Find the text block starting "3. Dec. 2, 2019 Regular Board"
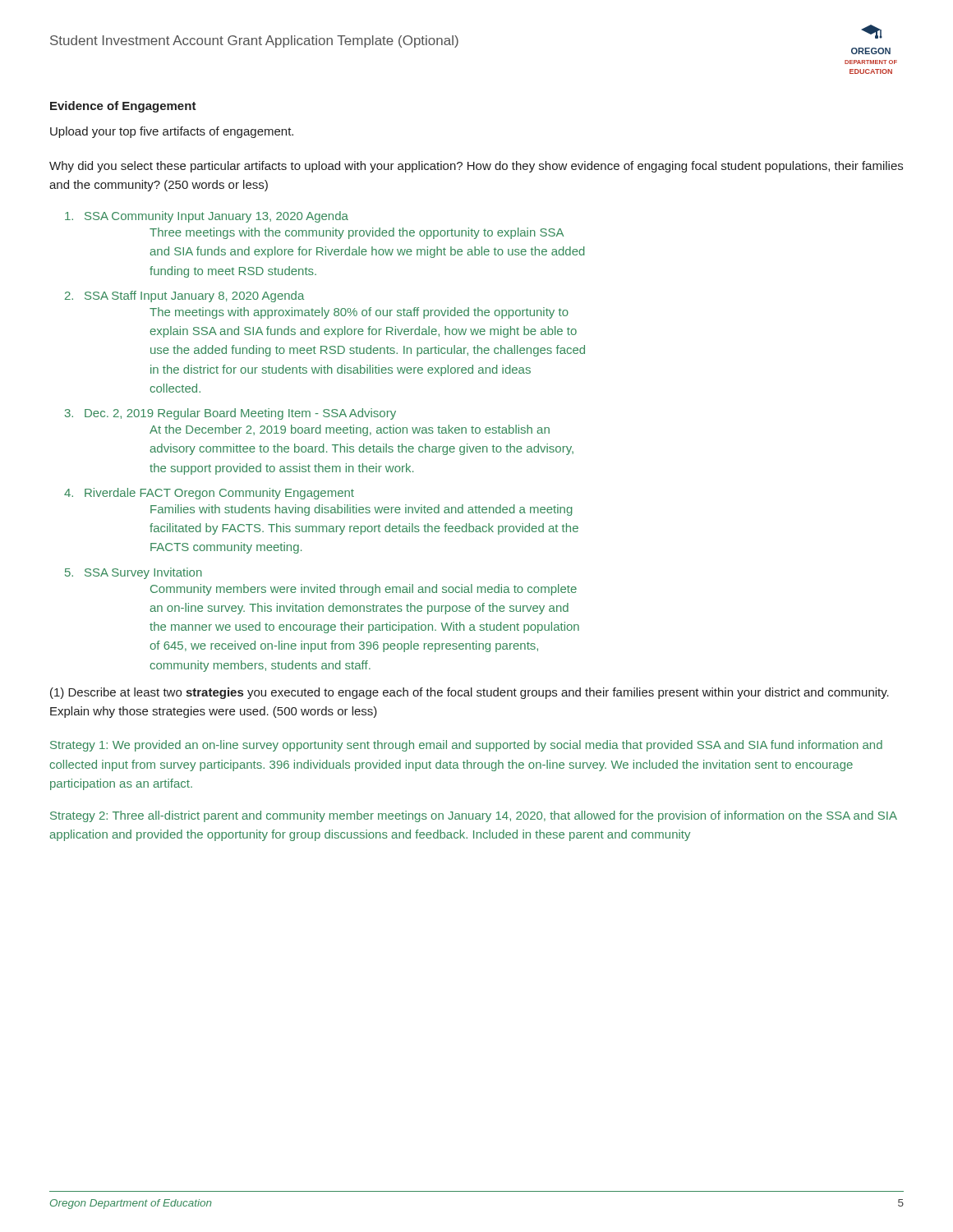This screenshot has height=1232, width=953. (484, 441)
